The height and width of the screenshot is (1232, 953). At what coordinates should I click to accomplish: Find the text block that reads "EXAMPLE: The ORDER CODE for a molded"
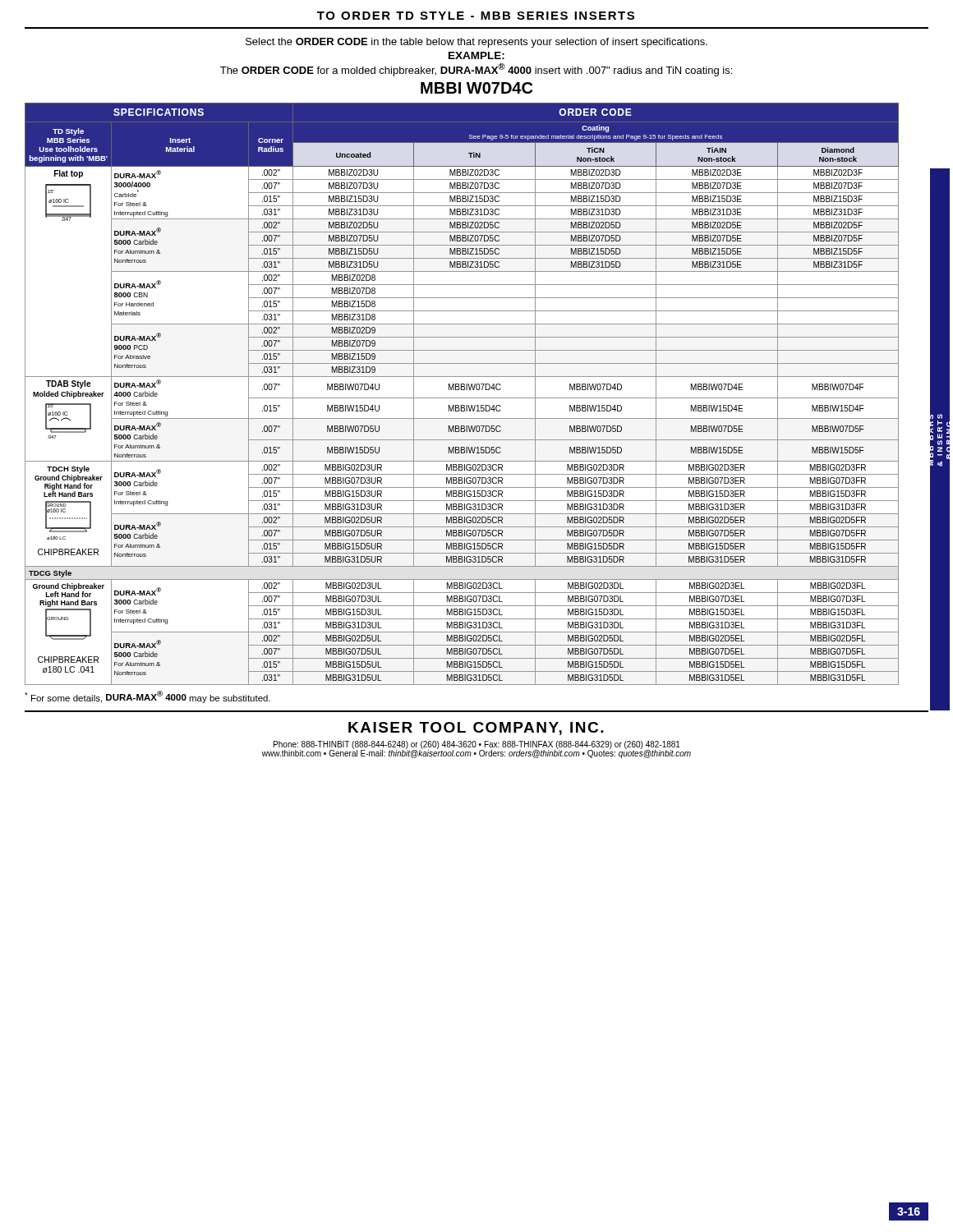click(x=476, y=74)
